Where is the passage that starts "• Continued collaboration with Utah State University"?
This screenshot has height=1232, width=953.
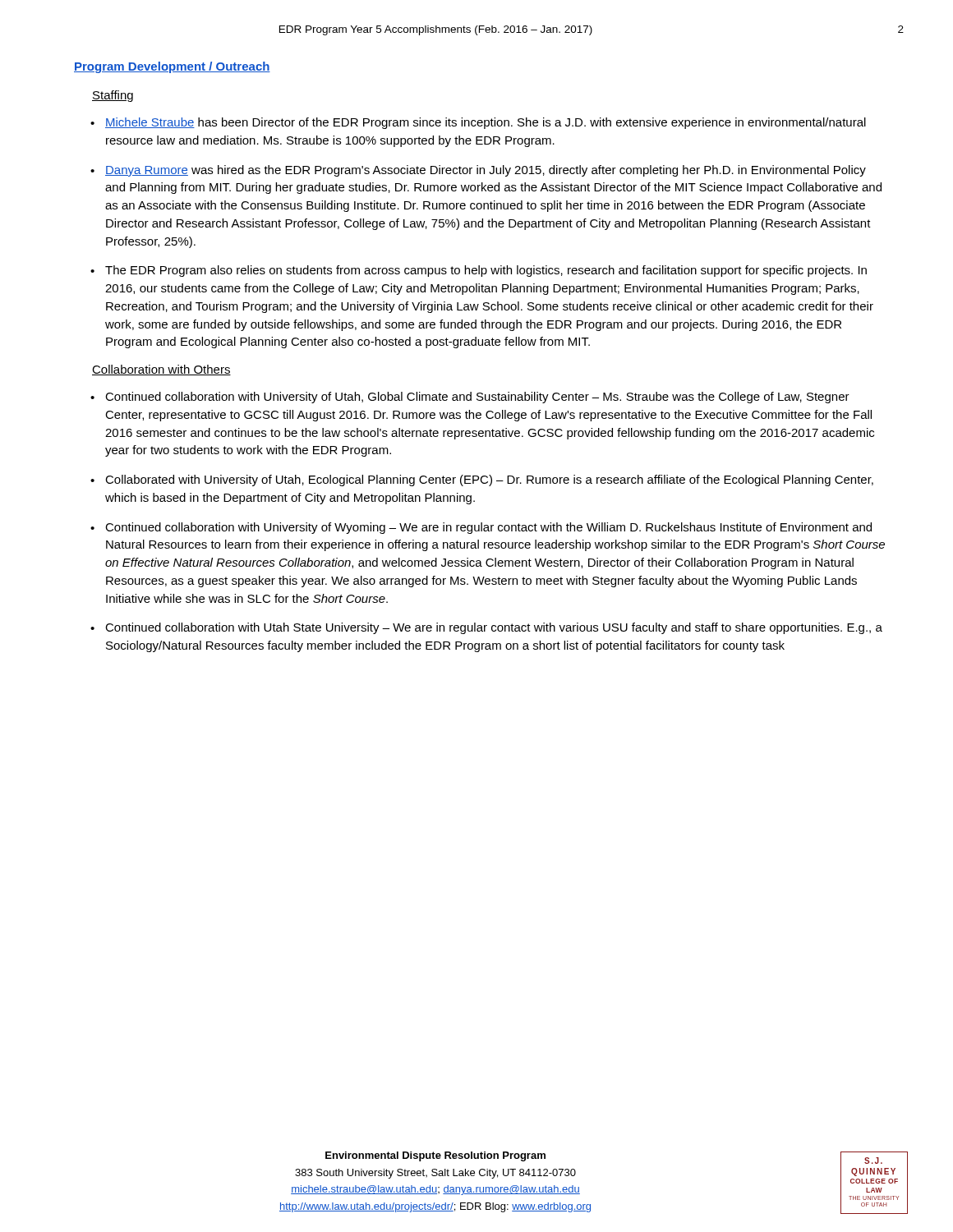[x=489, y=637]
